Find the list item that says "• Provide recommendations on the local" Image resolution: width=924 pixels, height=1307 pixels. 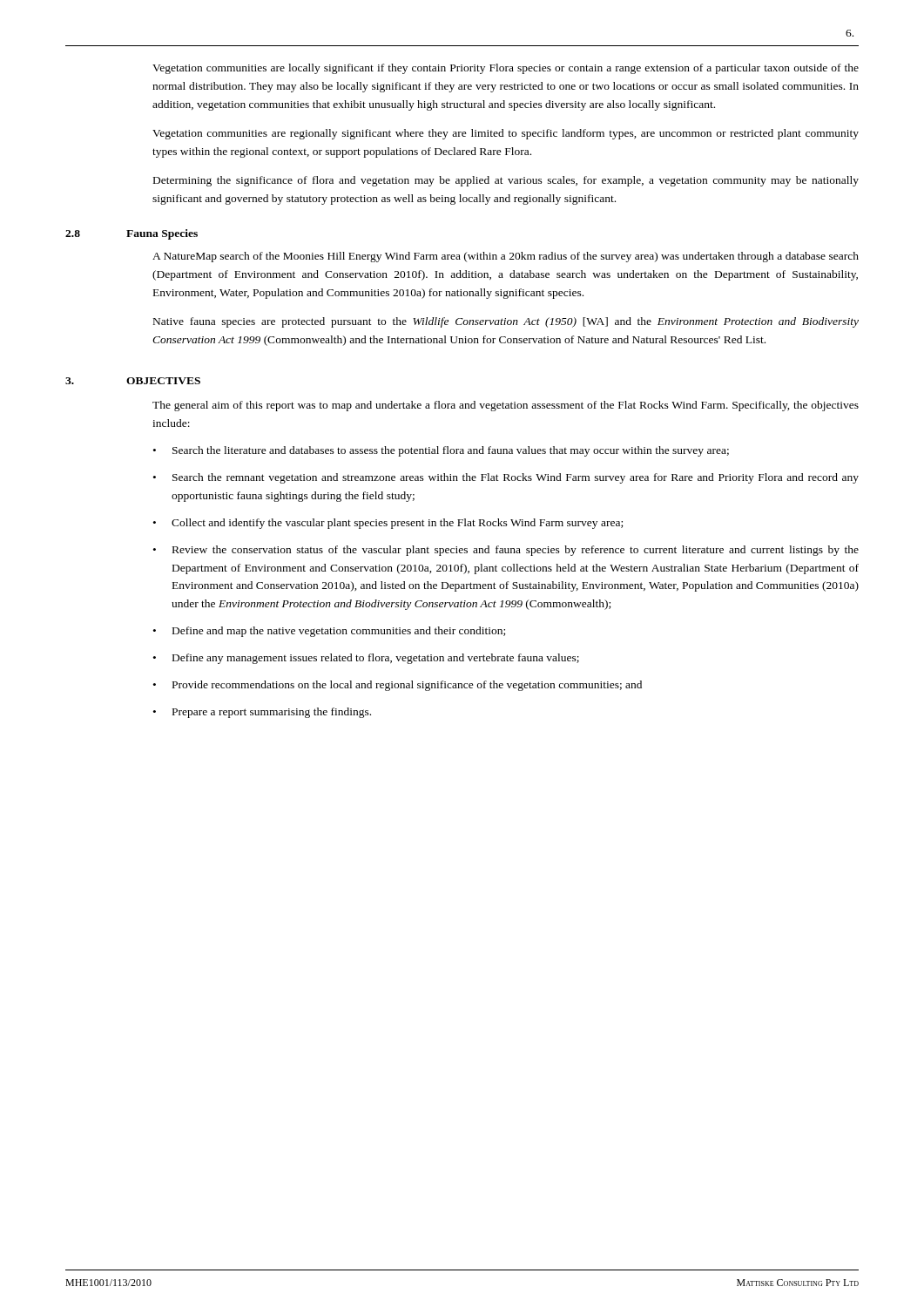click(x=506, y=685)
